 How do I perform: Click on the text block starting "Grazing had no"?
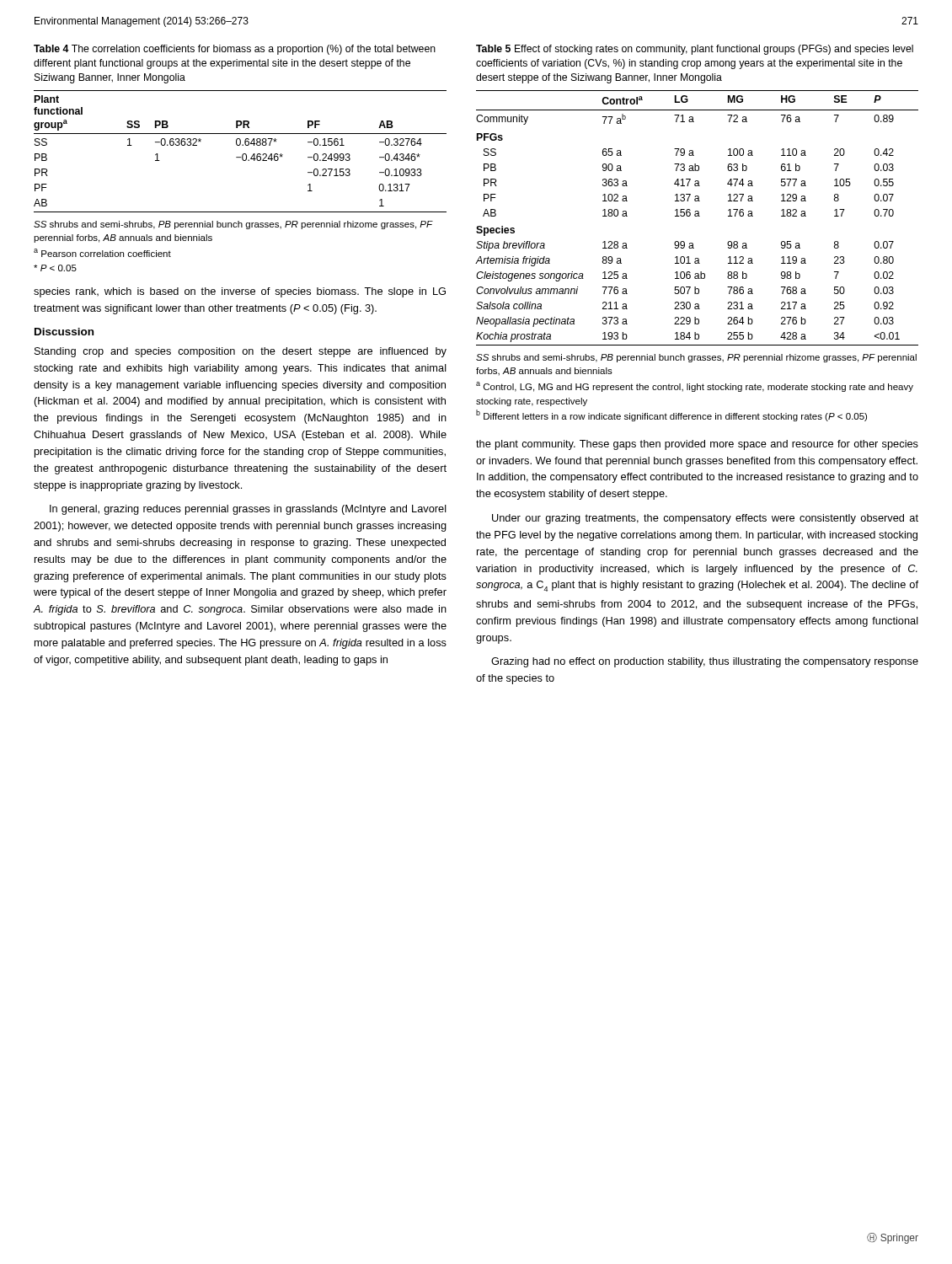pyautogui.click(x=697, y=670)
